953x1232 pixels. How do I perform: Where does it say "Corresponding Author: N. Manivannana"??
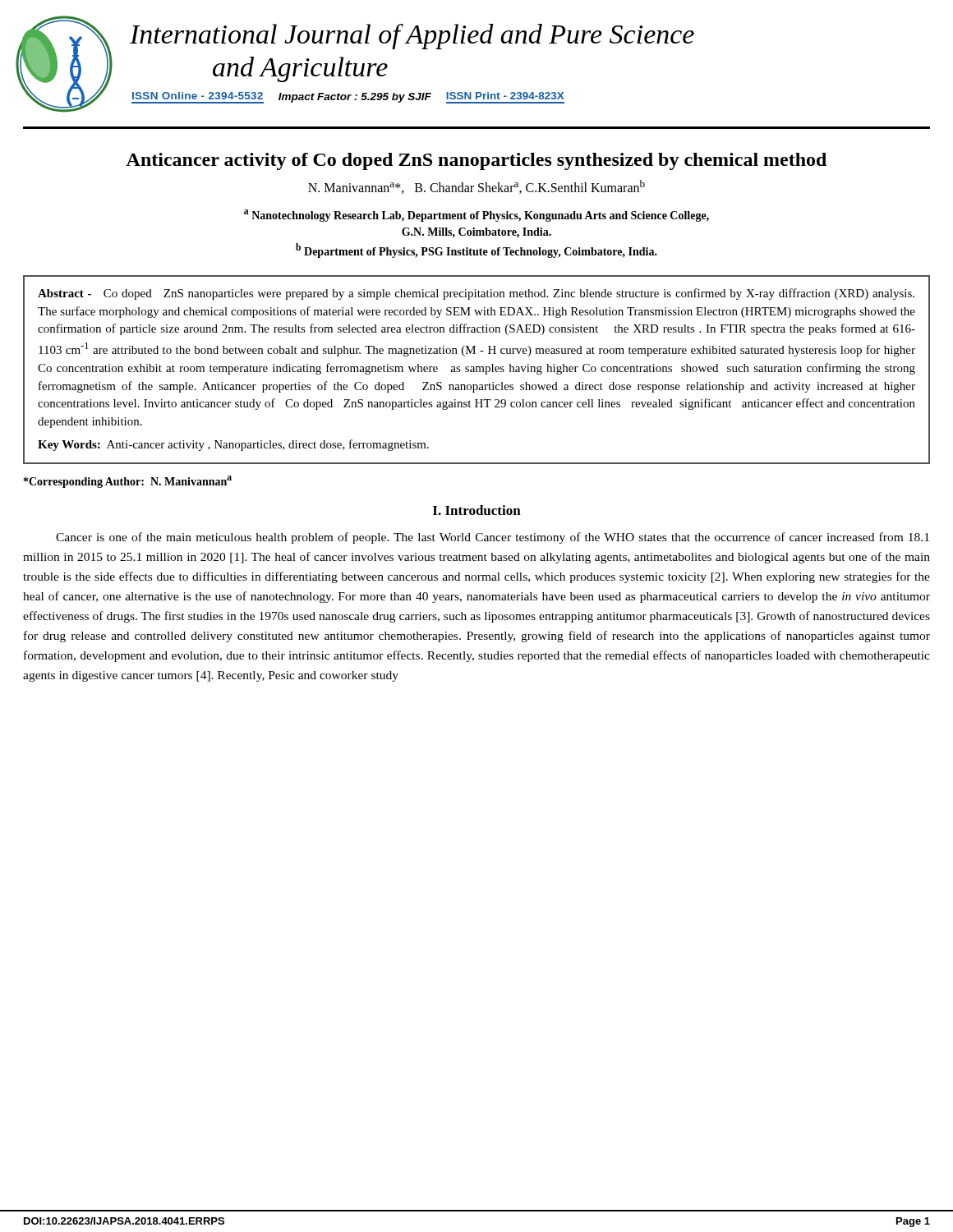click(x=127, y=480)
